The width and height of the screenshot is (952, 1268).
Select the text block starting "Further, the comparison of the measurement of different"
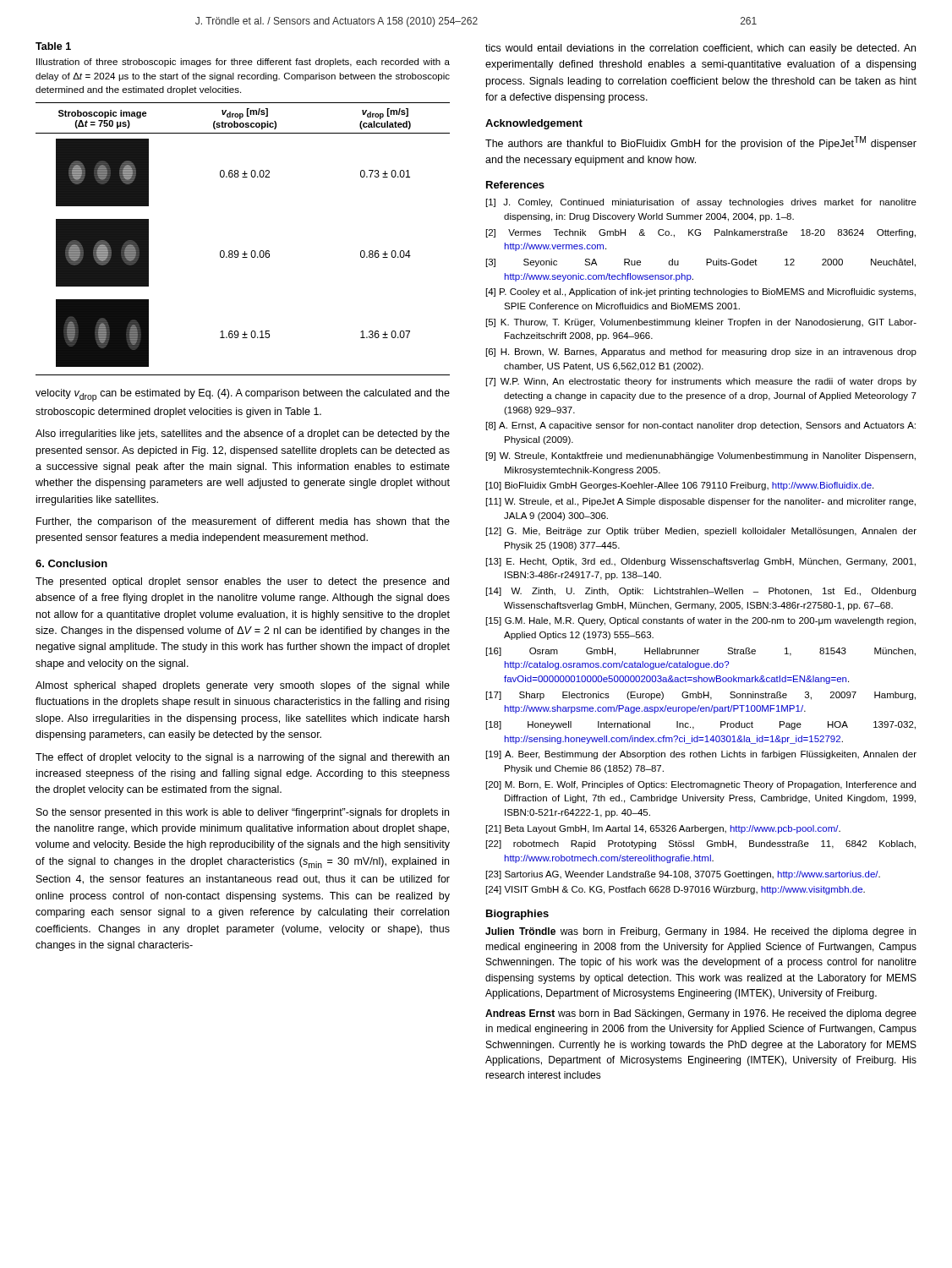[243, 530]
